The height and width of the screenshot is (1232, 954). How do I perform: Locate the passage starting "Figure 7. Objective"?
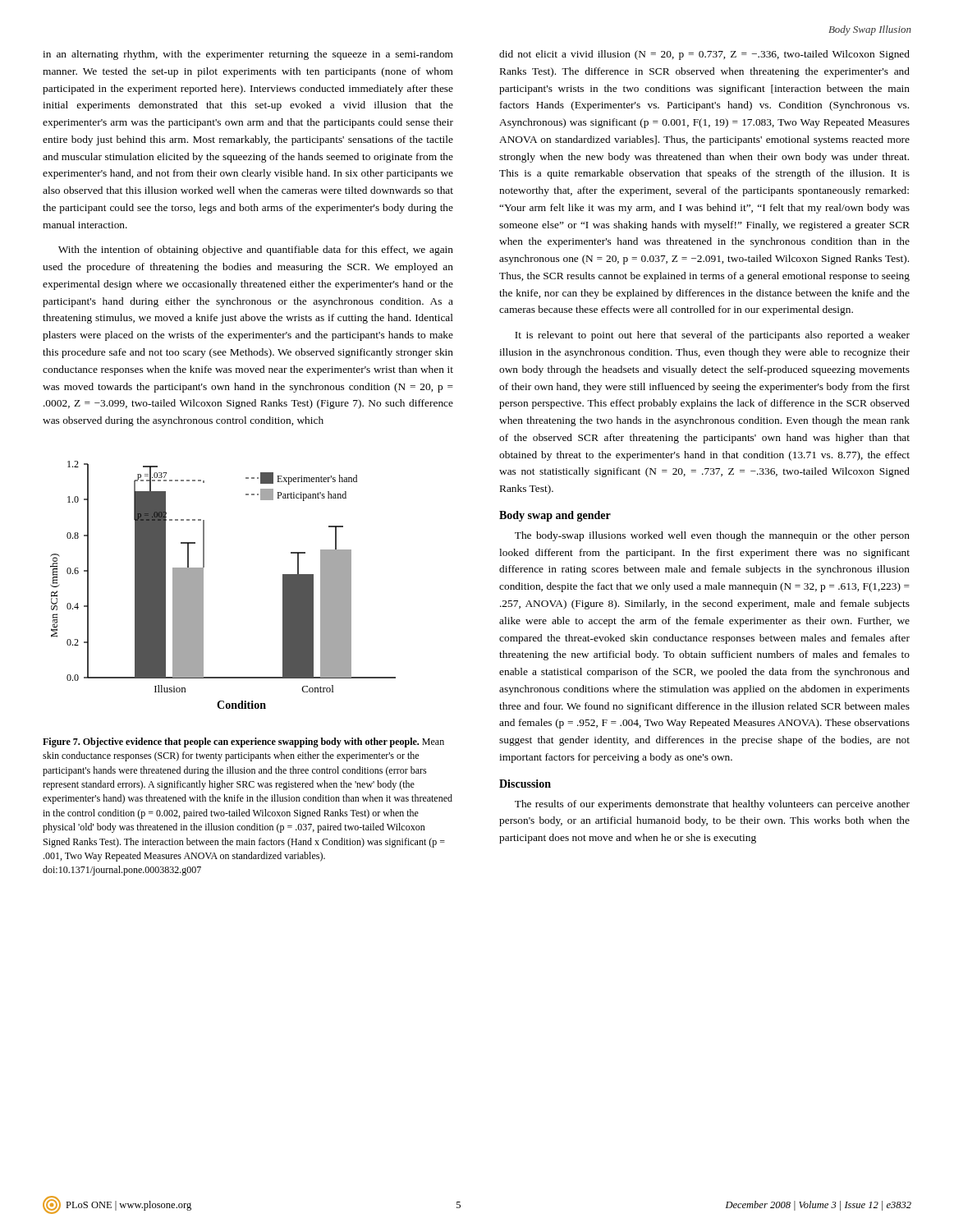point(248,806)
